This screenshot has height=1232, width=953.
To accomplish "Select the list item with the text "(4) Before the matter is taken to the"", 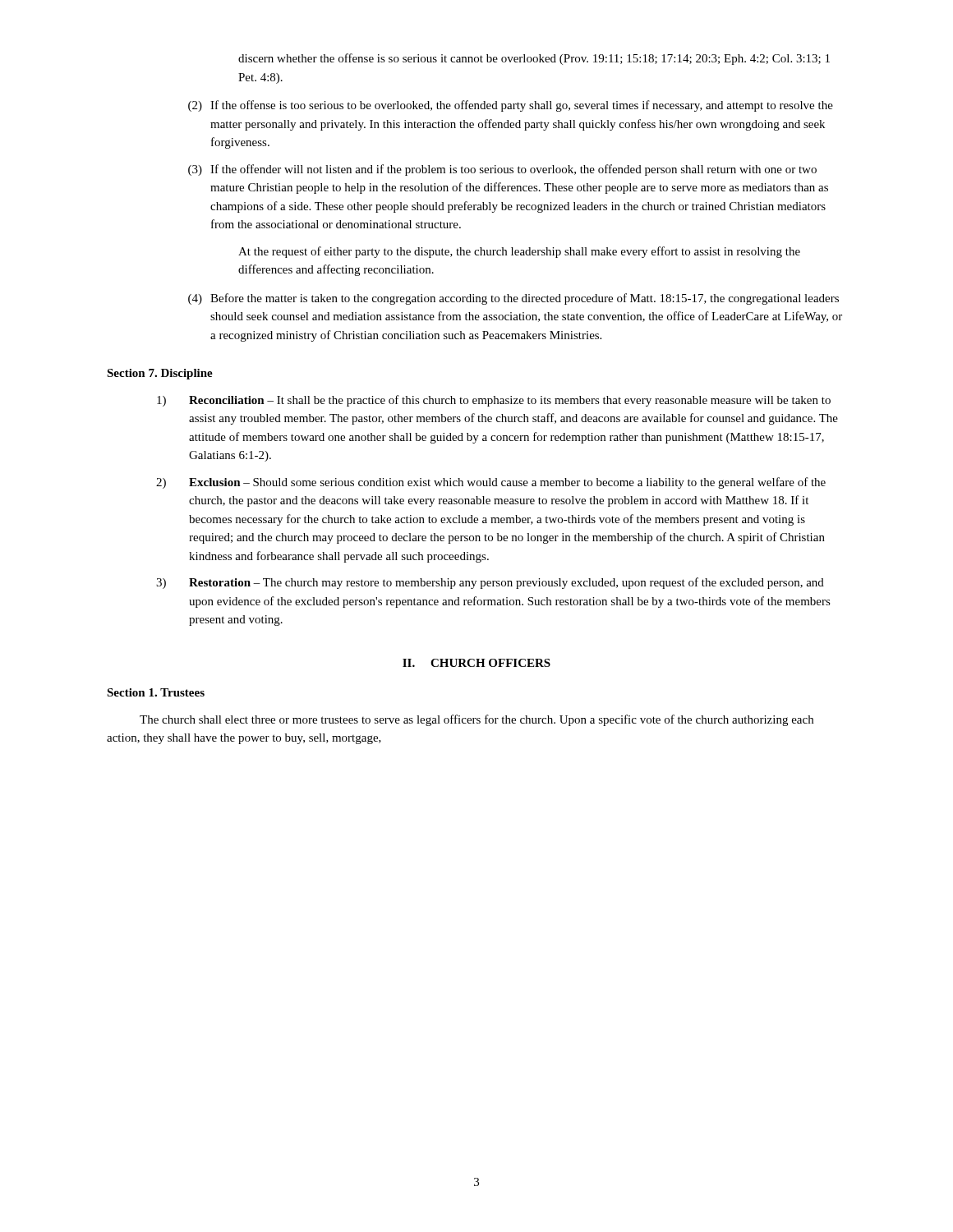I will tap(509, 316).
